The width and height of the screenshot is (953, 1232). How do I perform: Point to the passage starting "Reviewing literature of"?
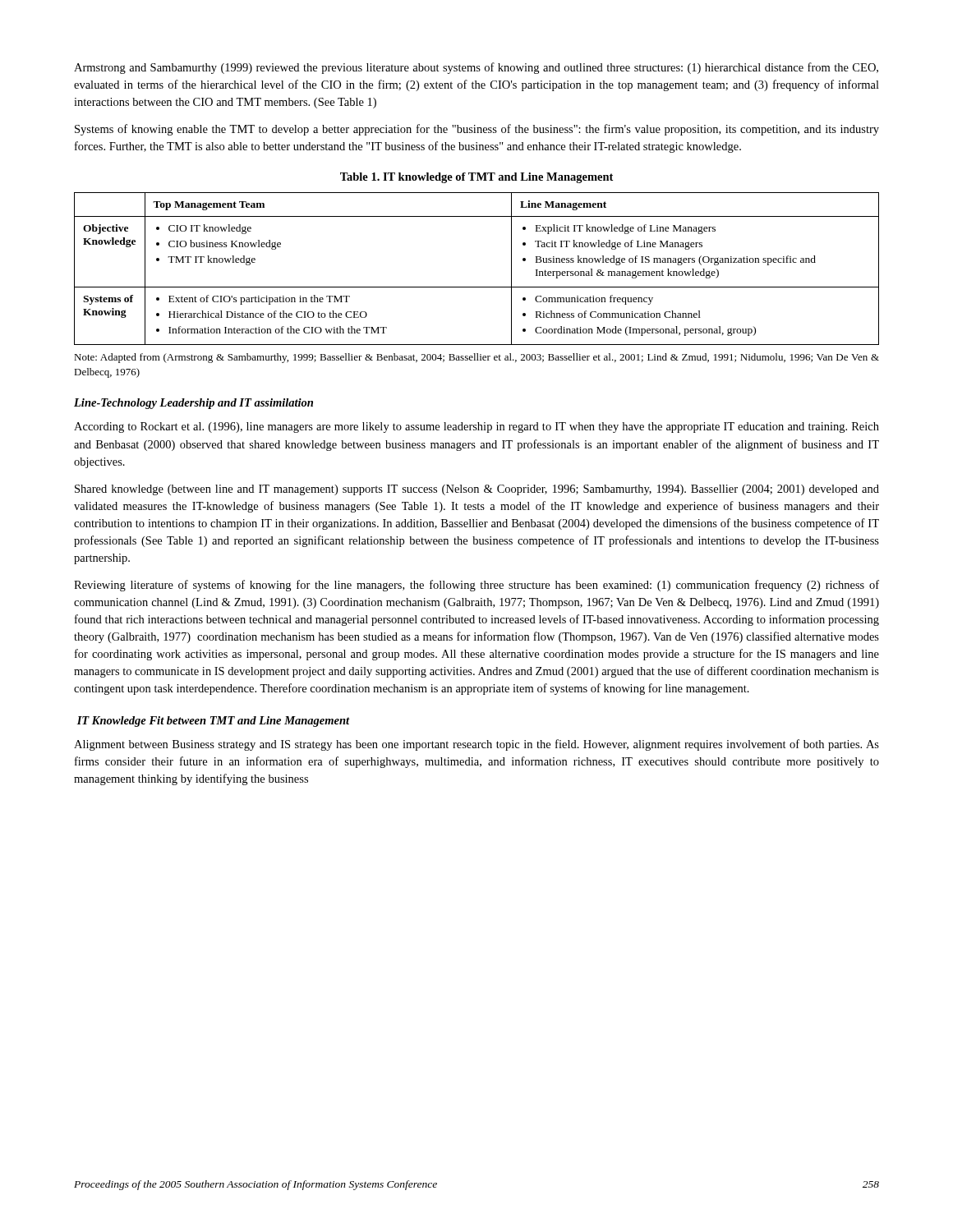(476, 637)
